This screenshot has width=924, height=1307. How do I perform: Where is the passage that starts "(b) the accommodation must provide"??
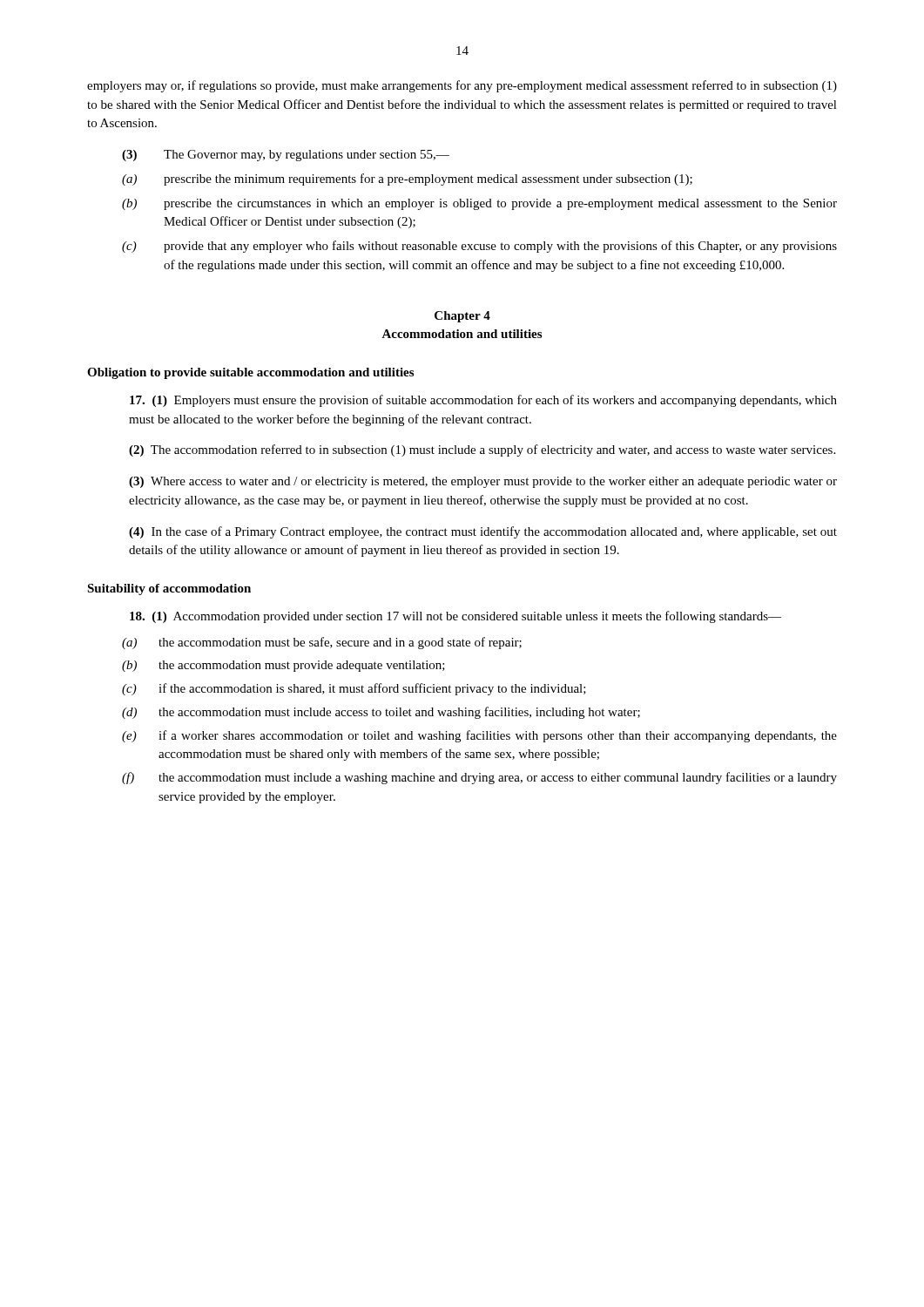coord(283,666)
